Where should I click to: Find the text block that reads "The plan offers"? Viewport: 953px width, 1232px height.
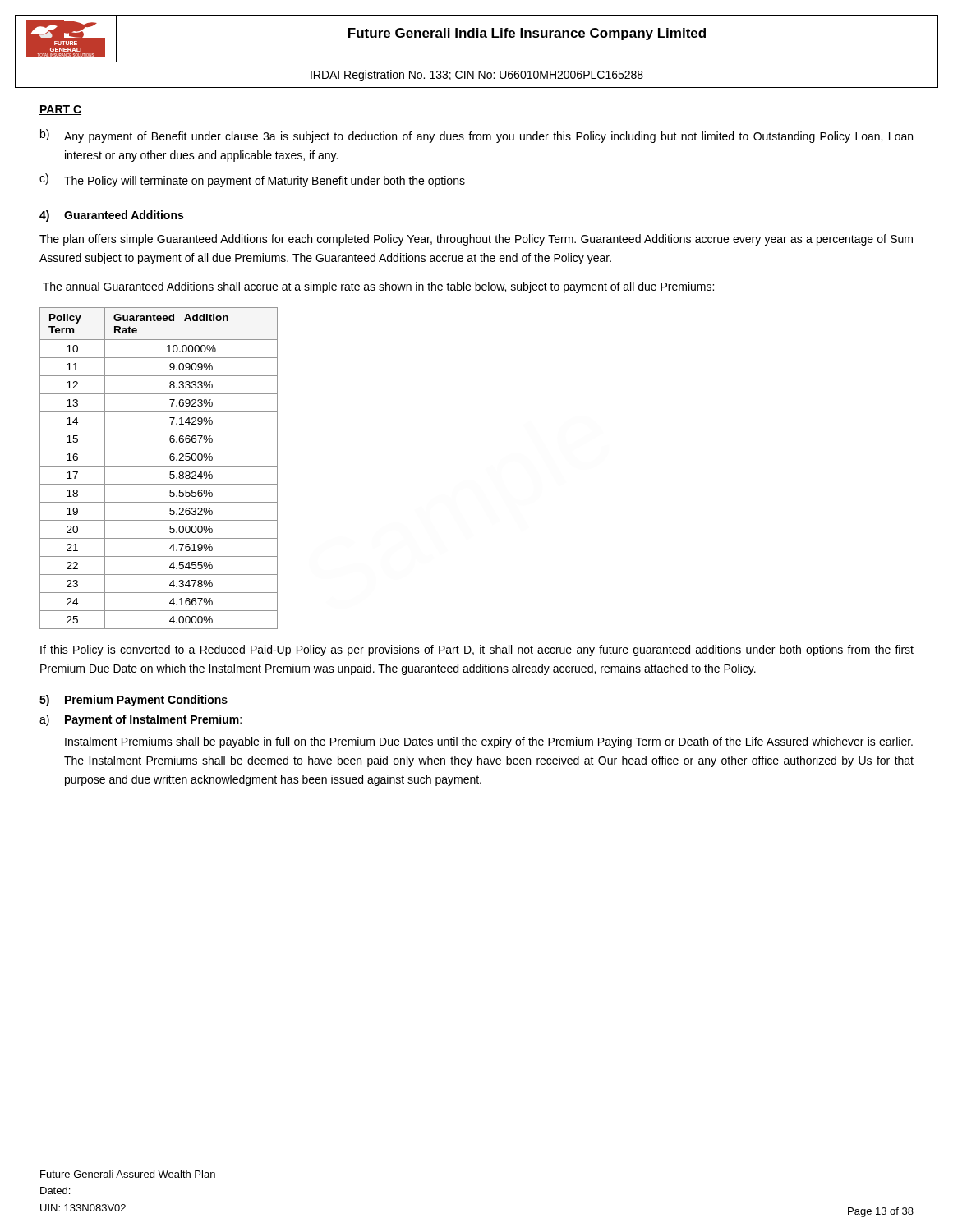click(476, 249)
